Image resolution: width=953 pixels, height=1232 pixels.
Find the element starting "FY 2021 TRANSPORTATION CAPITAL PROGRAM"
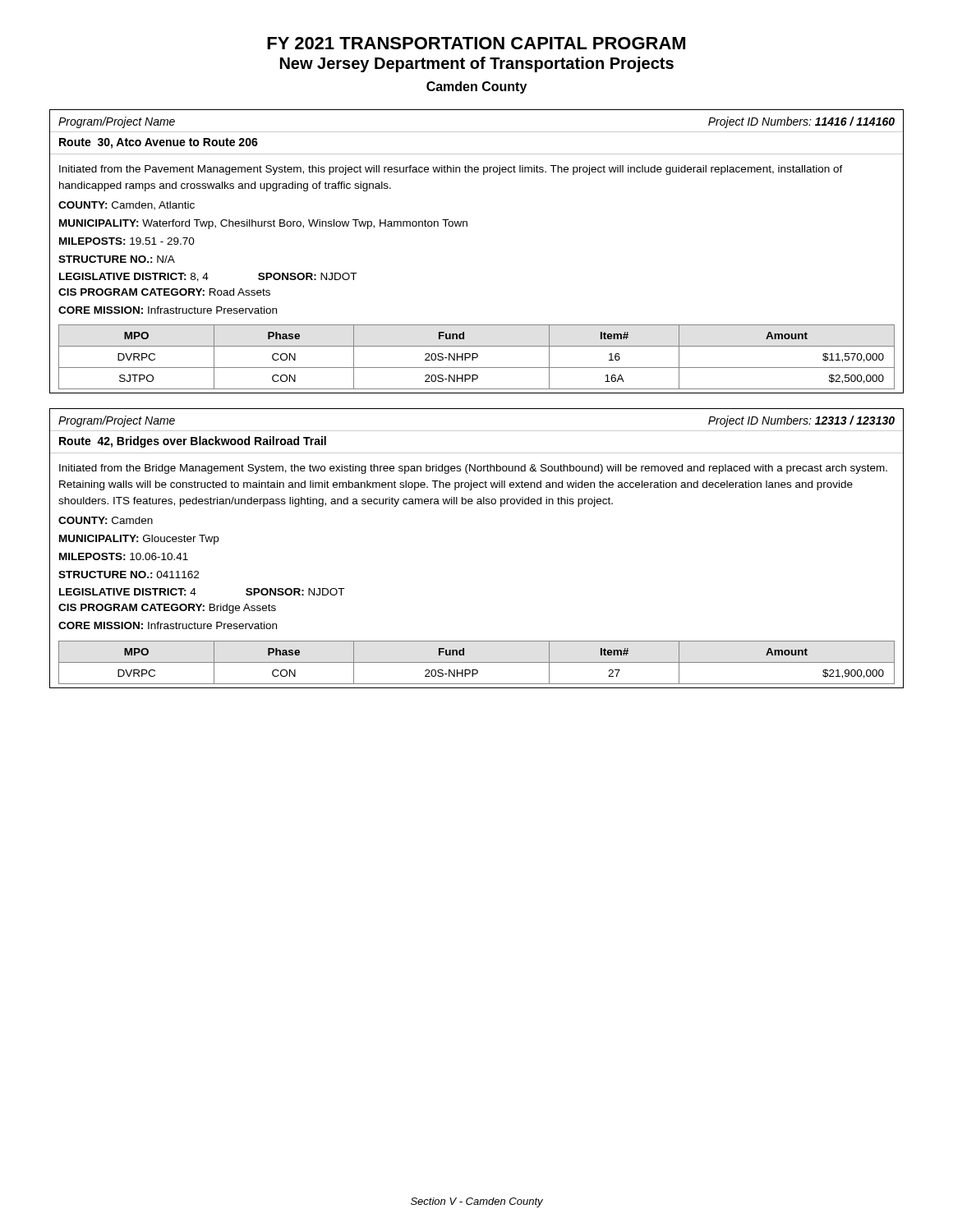[476, 53]
